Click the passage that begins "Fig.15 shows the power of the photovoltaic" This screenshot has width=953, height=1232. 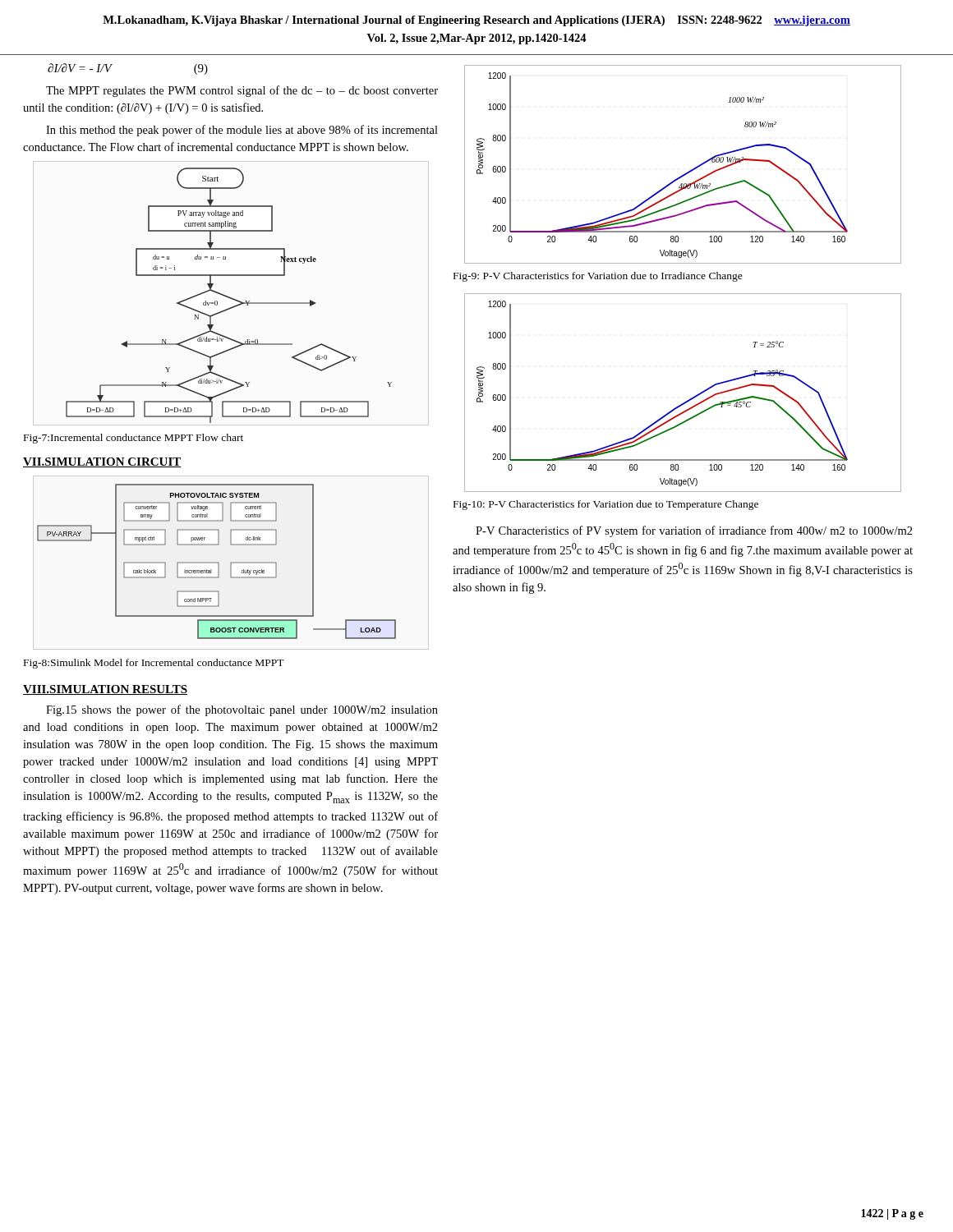[230, 799]
